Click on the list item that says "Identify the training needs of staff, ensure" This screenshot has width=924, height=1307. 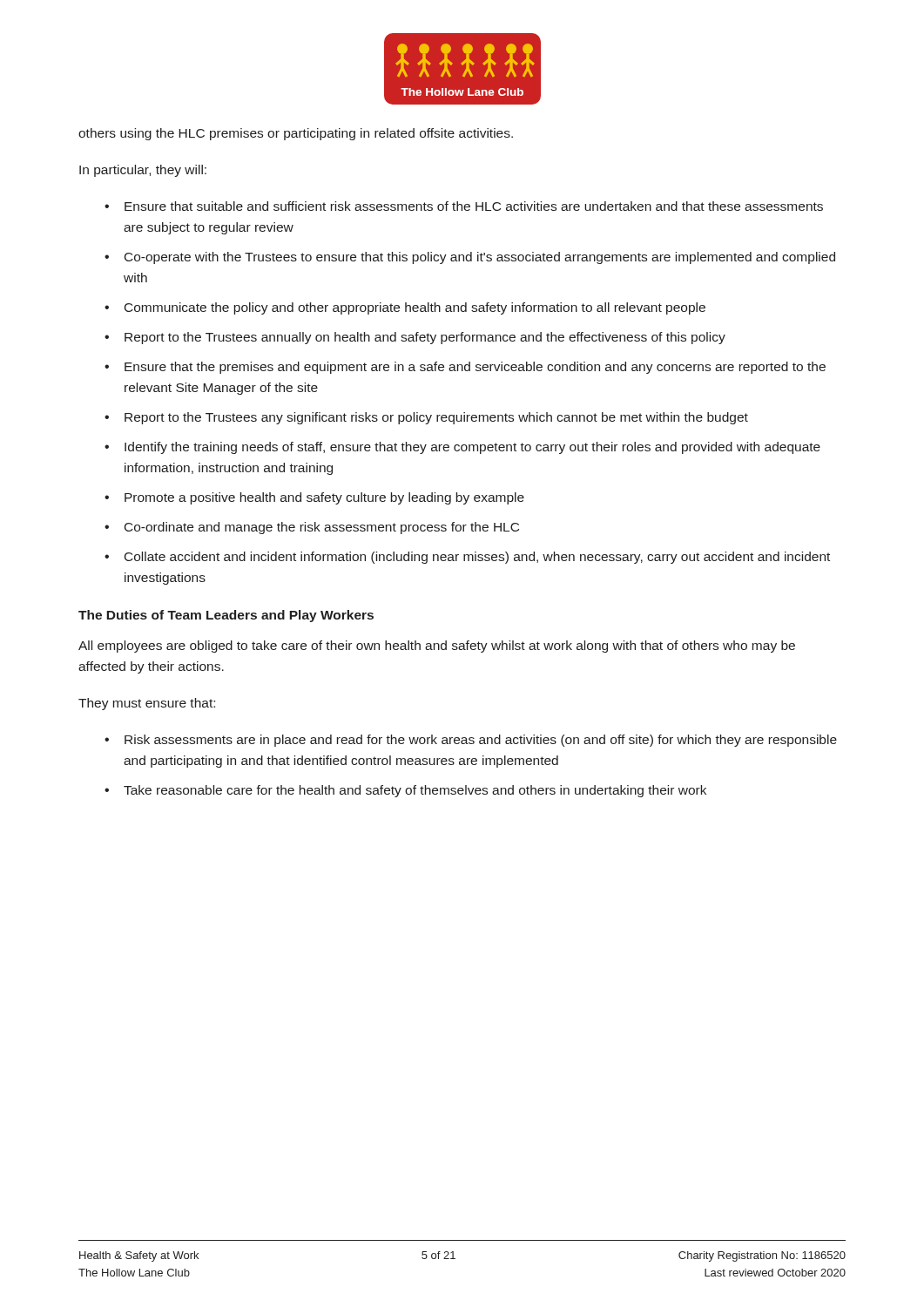coord(472,457)
